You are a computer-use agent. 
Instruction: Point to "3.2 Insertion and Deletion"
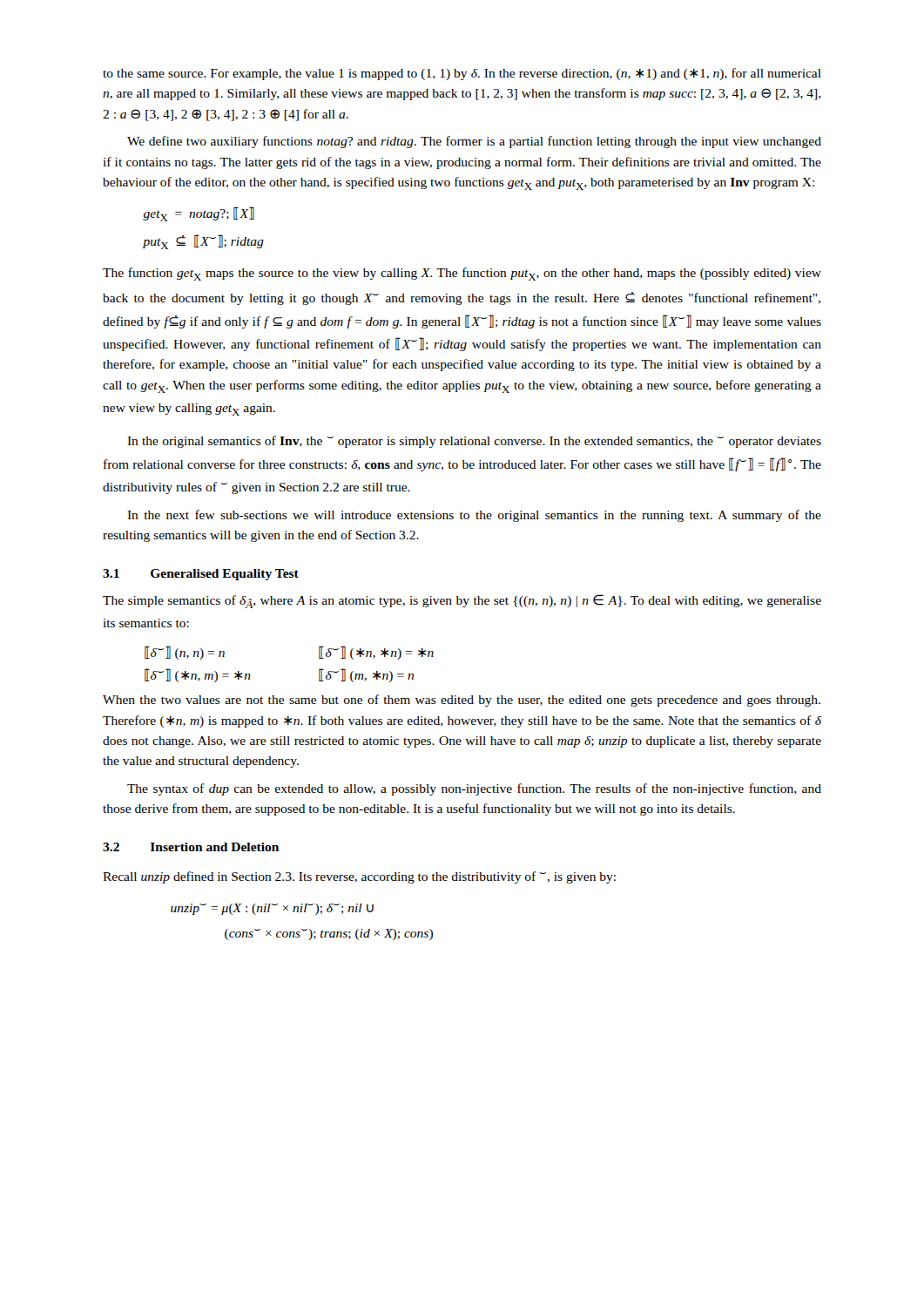tap(191, 847)
